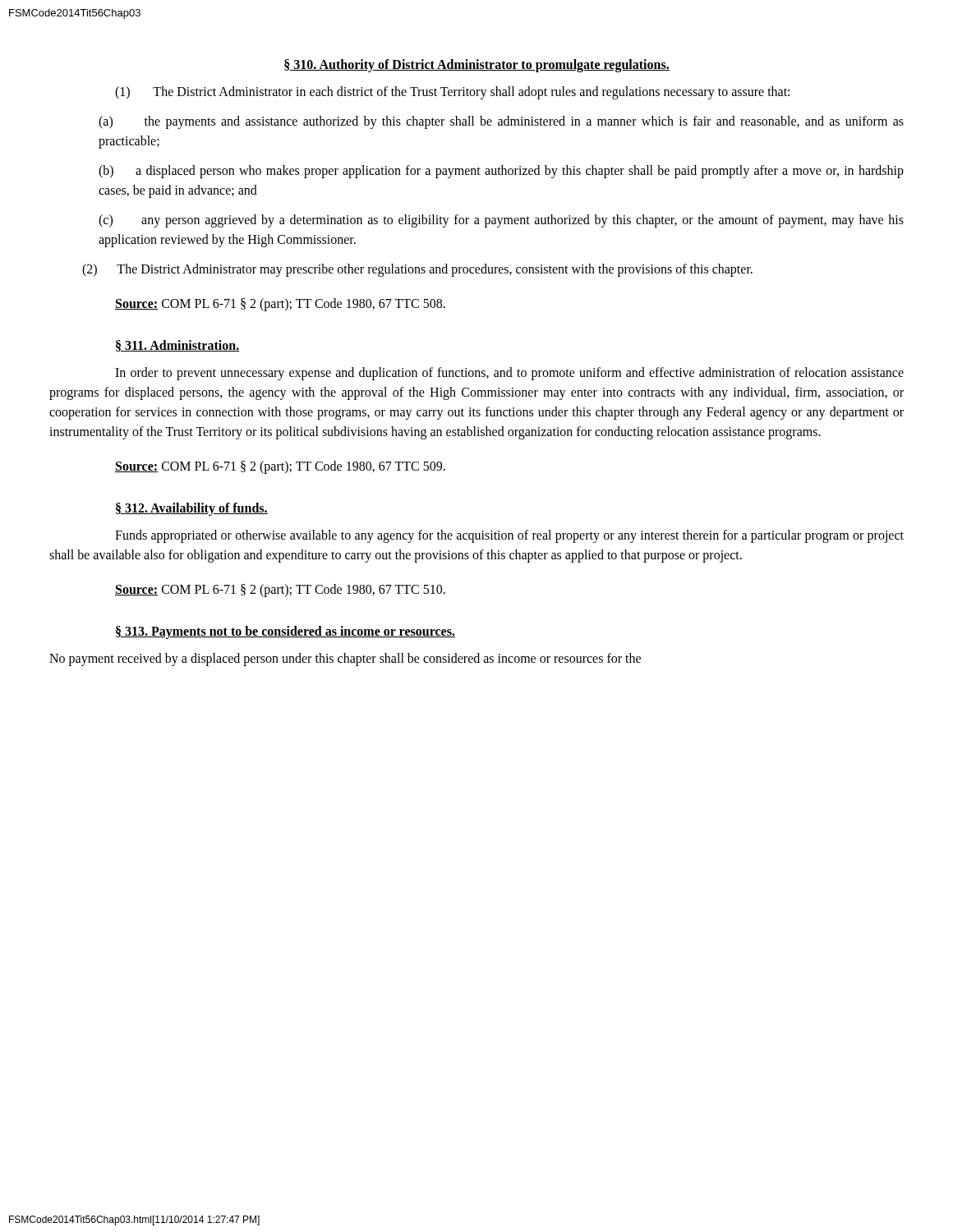Navigate to the passage starting "§ 313. Payments not"
The height and width of the screenshot is (1232, 953).
click(285, 631)
